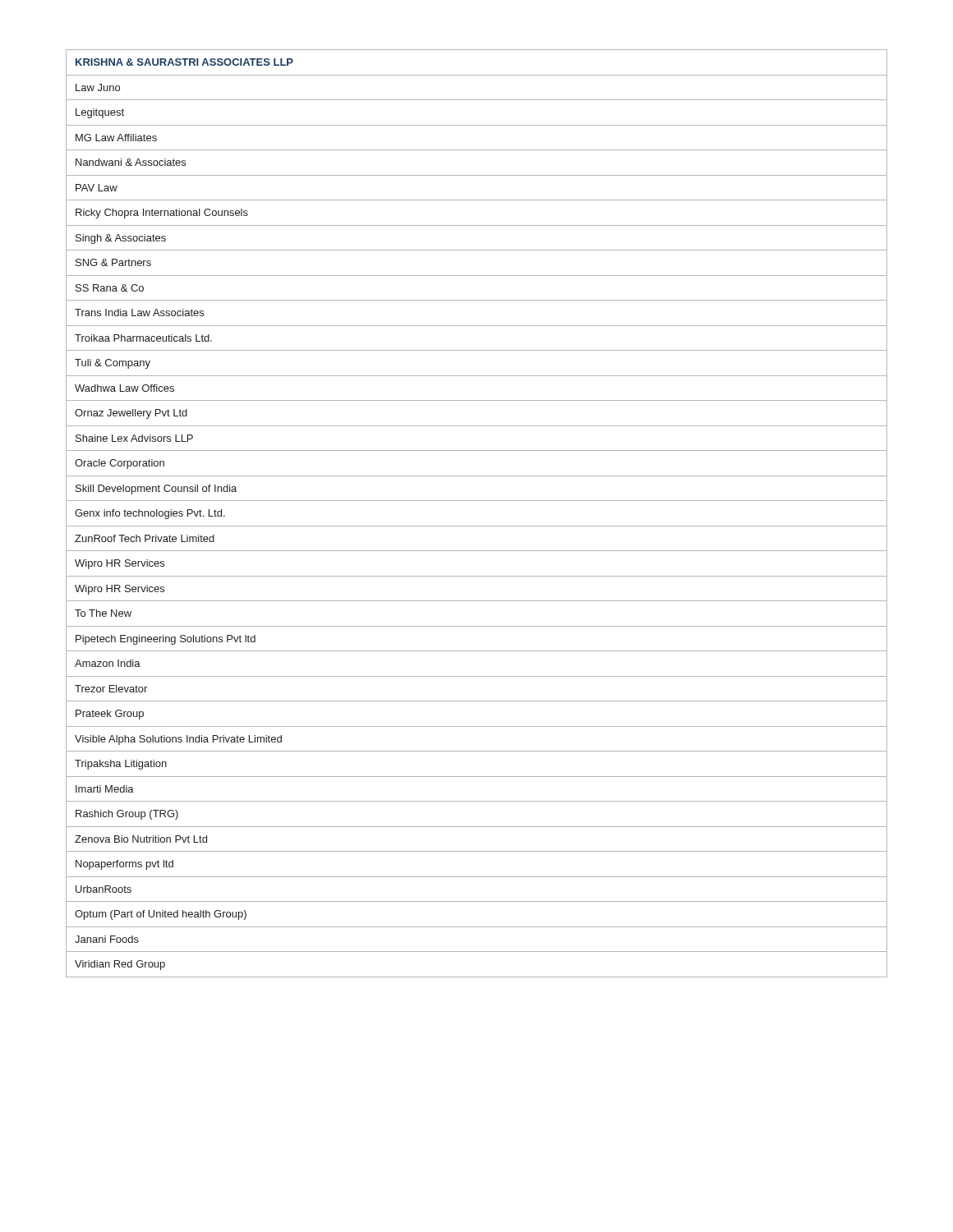Screen dimensions: 1232x953
Task: Click a table
Action: pos(476,513)
